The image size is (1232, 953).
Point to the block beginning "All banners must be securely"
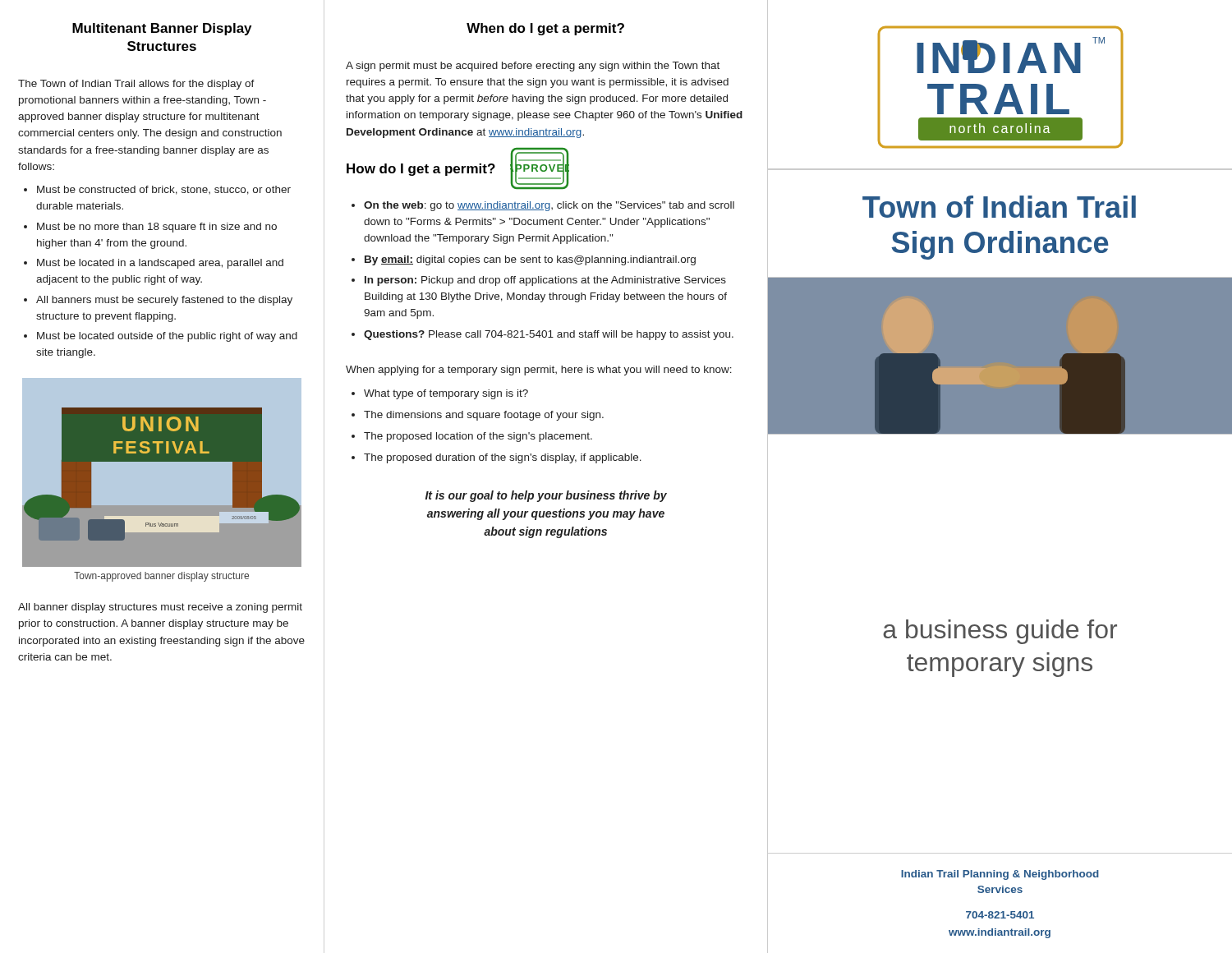164,308
